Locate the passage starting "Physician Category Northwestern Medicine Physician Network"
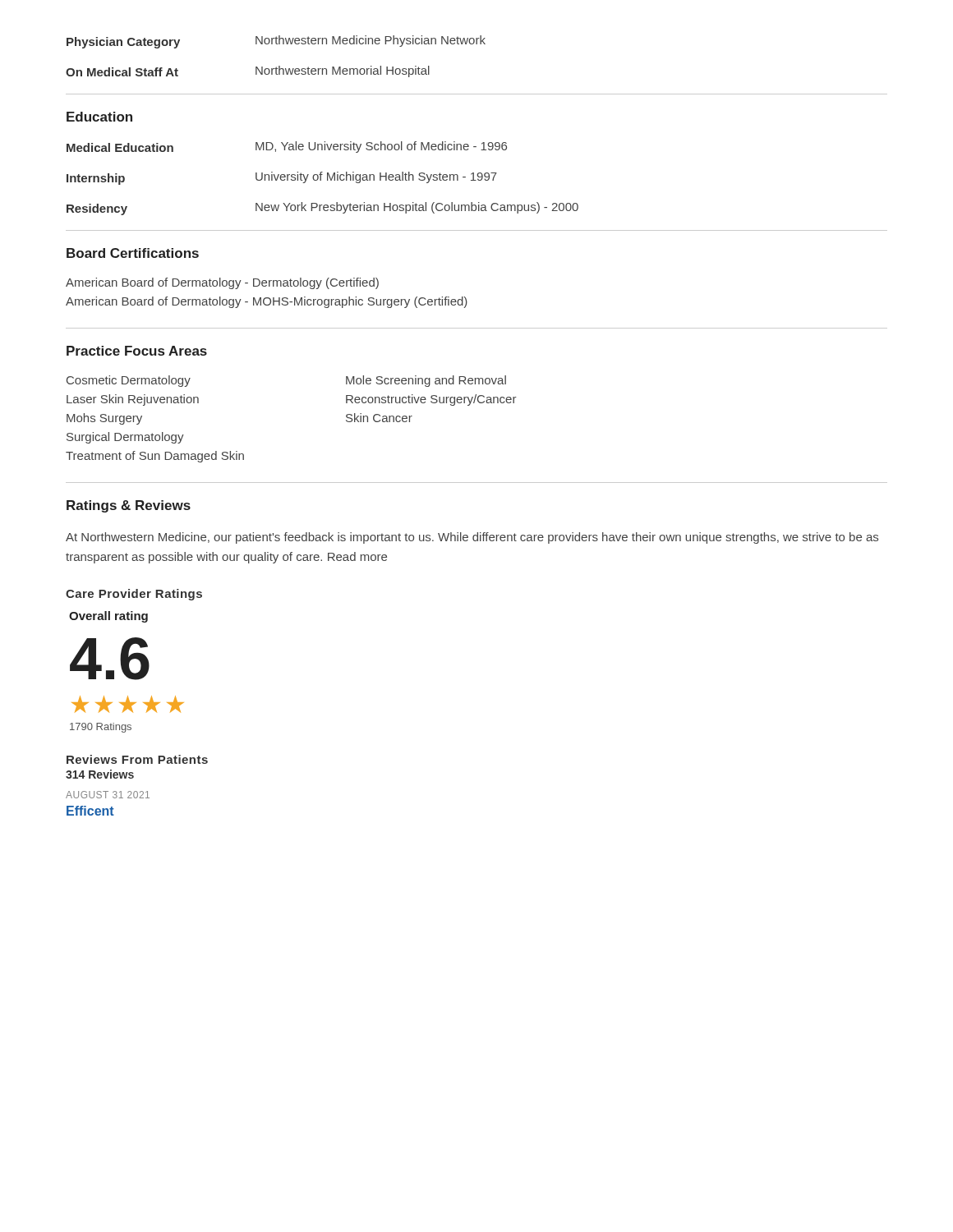 point(476,41)
